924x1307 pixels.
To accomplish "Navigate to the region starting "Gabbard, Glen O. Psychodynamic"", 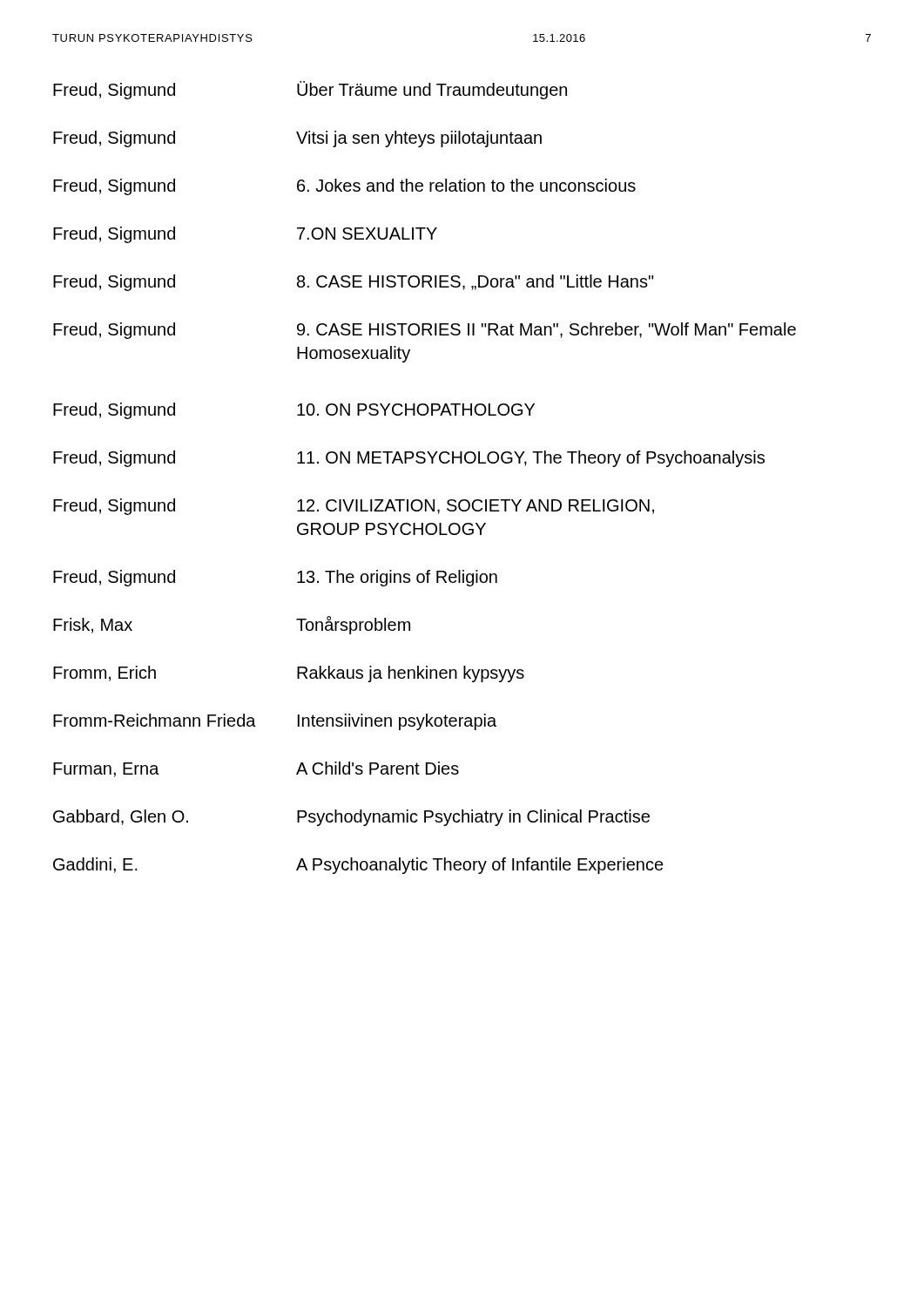I will pos(462,817).
